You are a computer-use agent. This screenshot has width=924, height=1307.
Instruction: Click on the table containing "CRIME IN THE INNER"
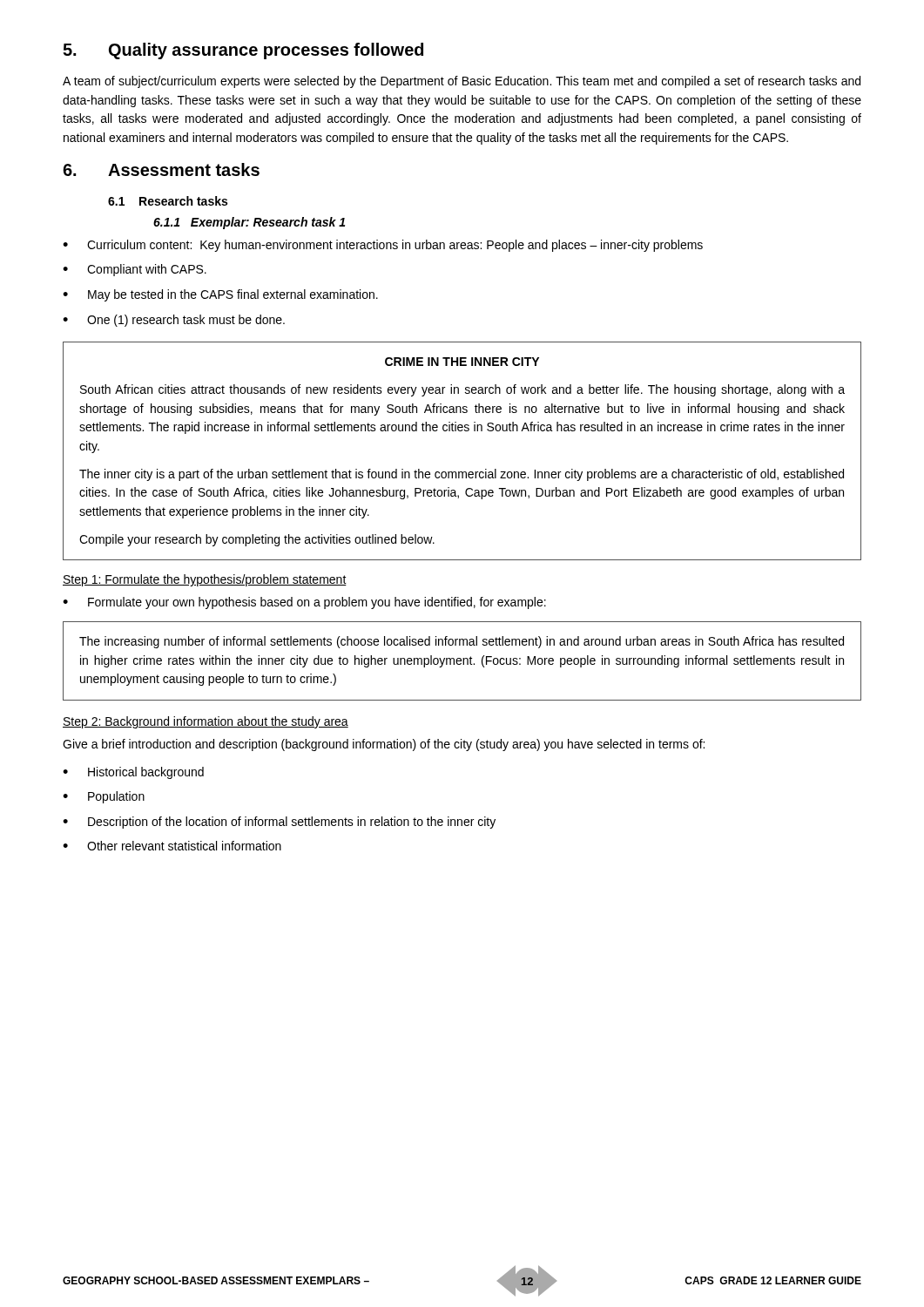pos(462,451)
